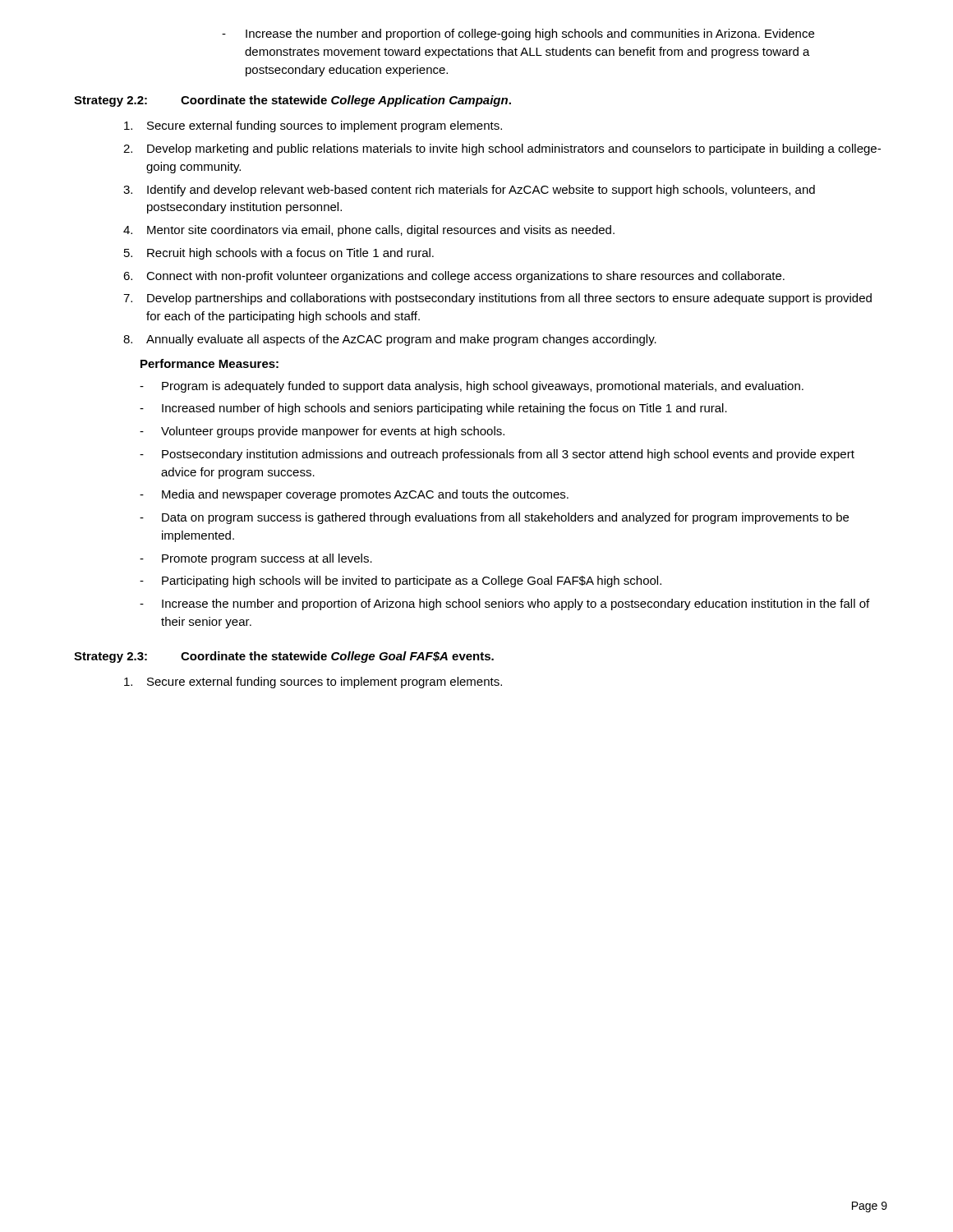Point to the element starting "Strategy 2.3: Coordinate the"

(x=481, y=655)
